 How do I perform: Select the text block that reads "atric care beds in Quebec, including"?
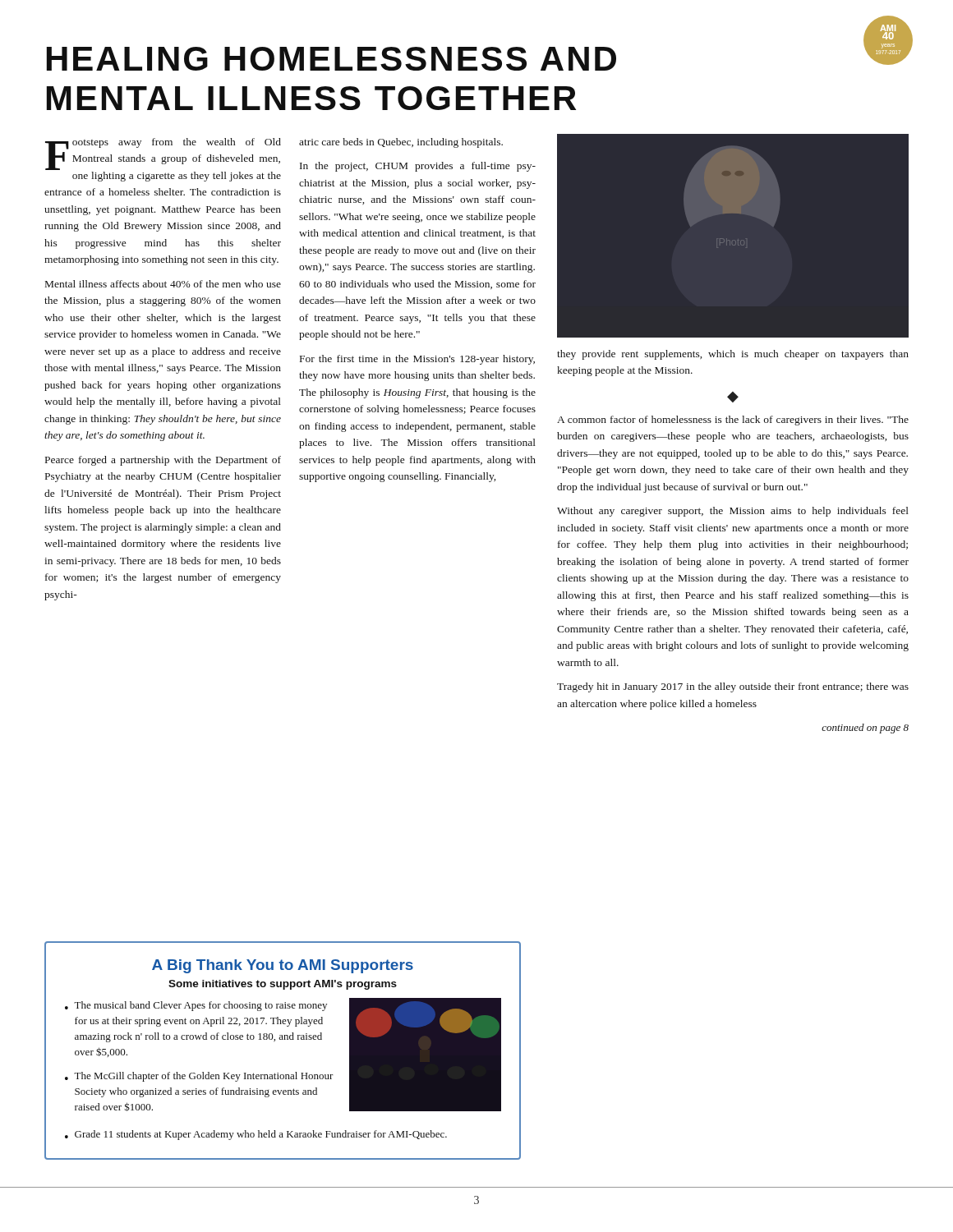[x=417, y=309]
